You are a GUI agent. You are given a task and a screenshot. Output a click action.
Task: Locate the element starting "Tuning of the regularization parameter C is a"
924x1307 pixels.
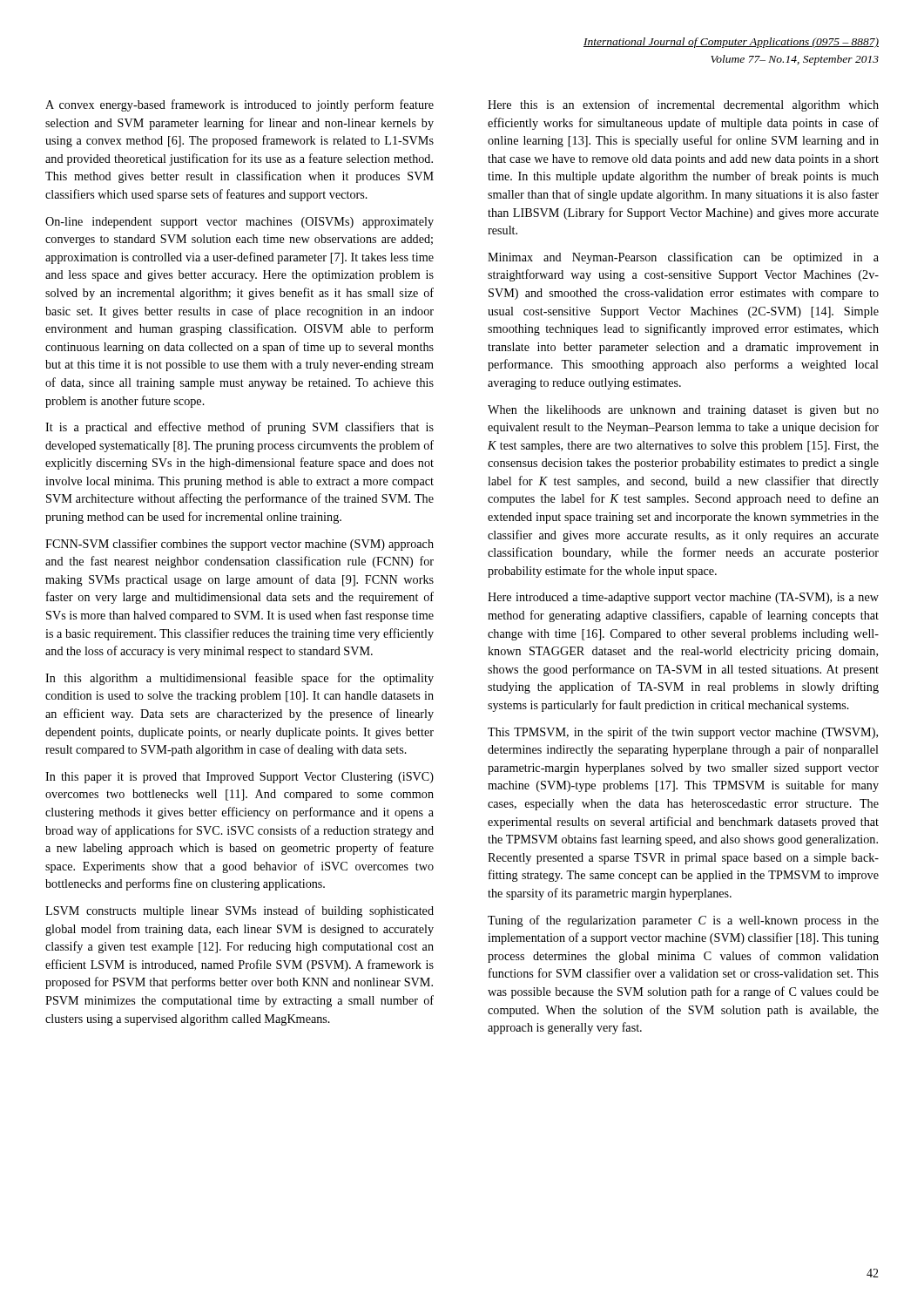(683, 974)
